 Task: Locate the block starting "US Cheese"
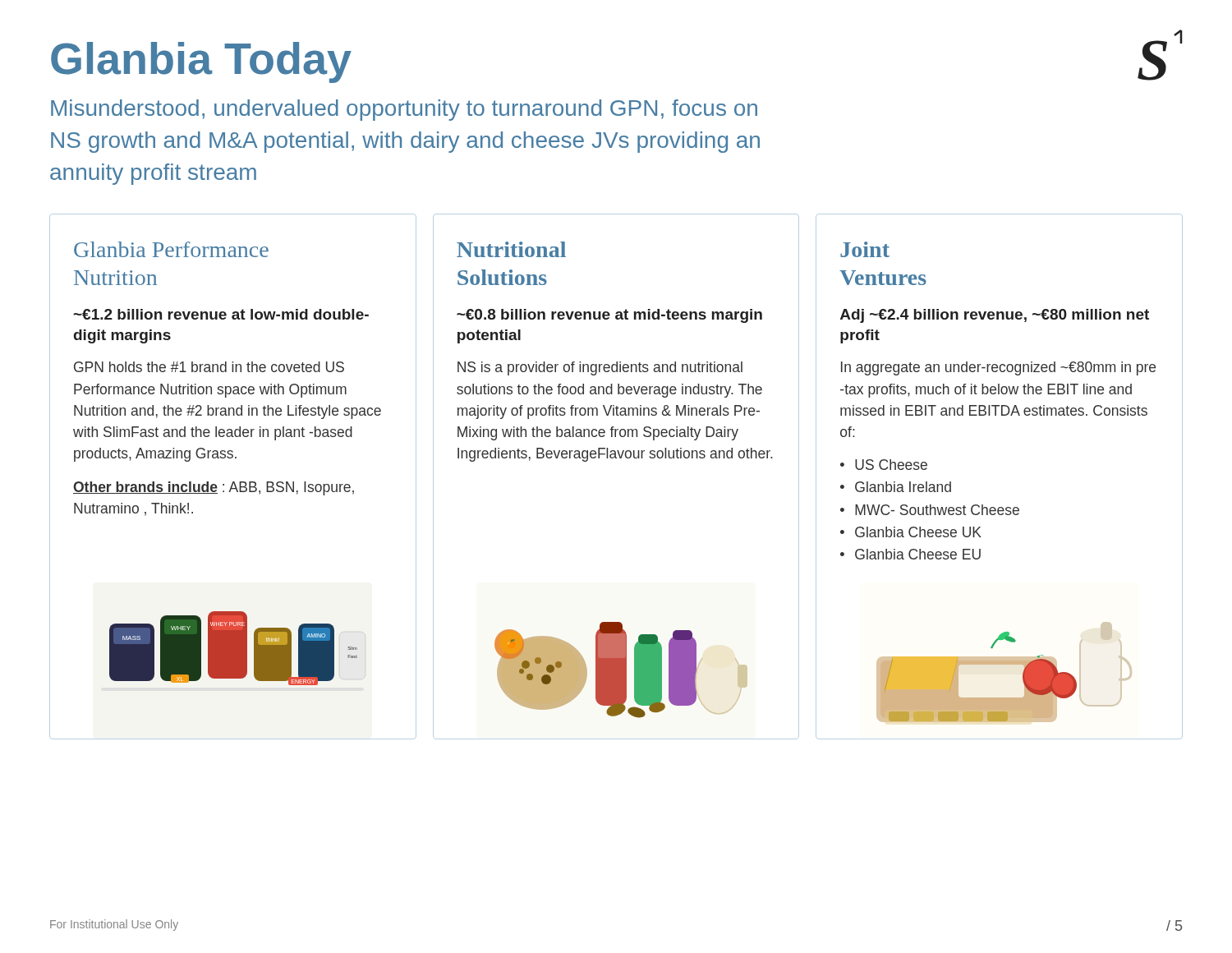tap(884, 465)
